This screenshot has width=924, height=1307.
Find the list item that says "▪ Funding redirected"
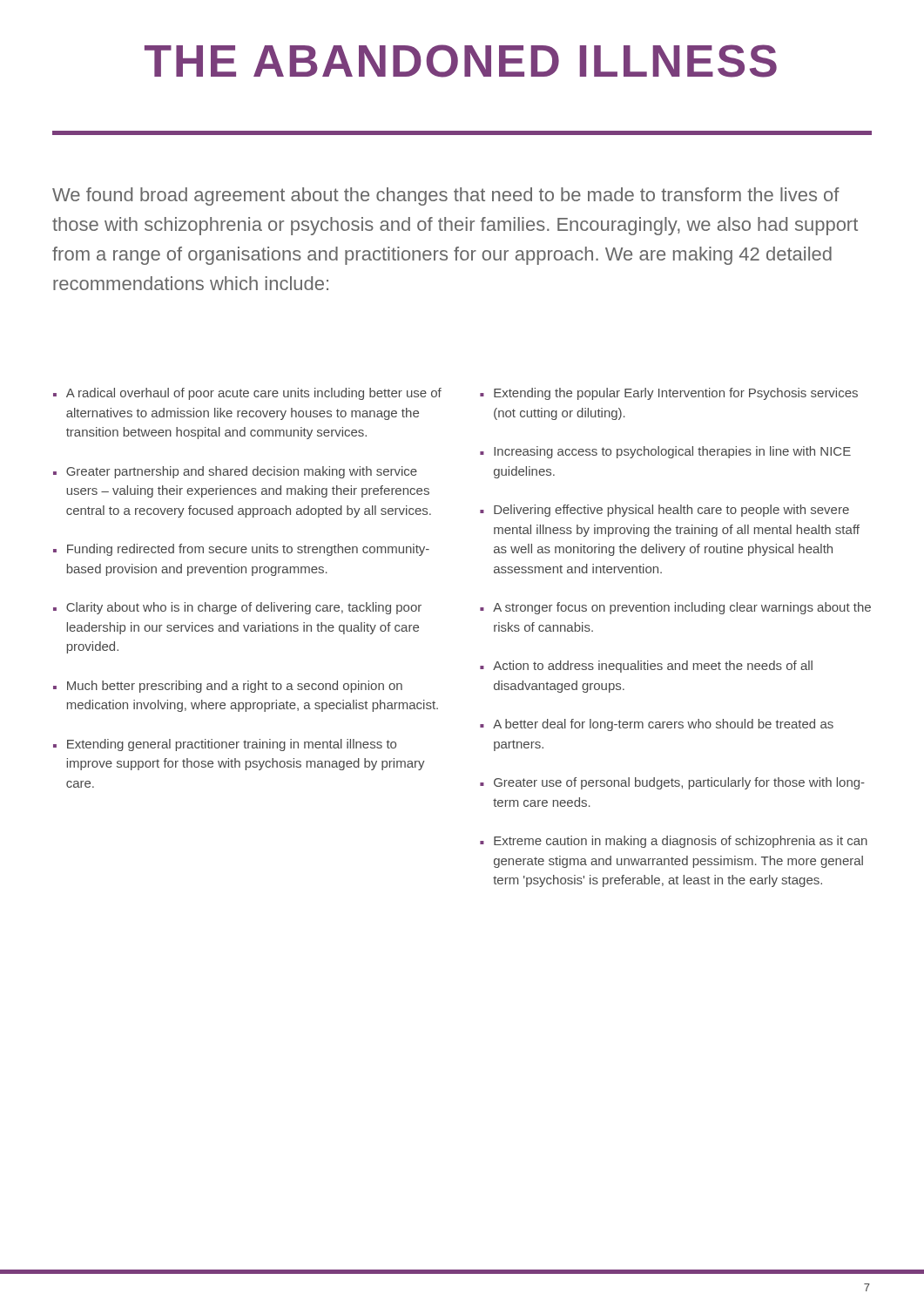(x=248, y=559)
